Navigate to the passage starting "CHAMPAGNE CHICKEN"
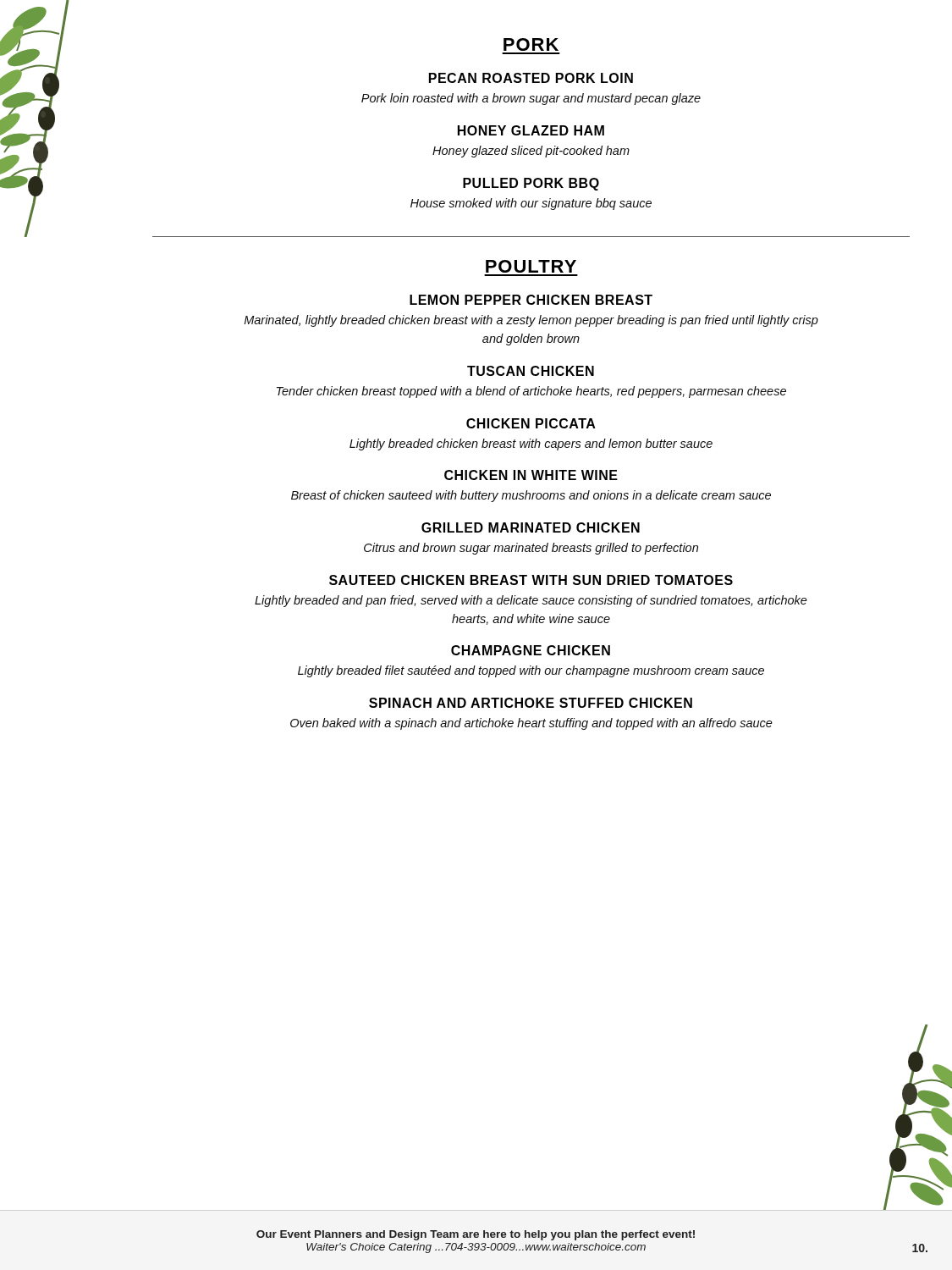 531,651
